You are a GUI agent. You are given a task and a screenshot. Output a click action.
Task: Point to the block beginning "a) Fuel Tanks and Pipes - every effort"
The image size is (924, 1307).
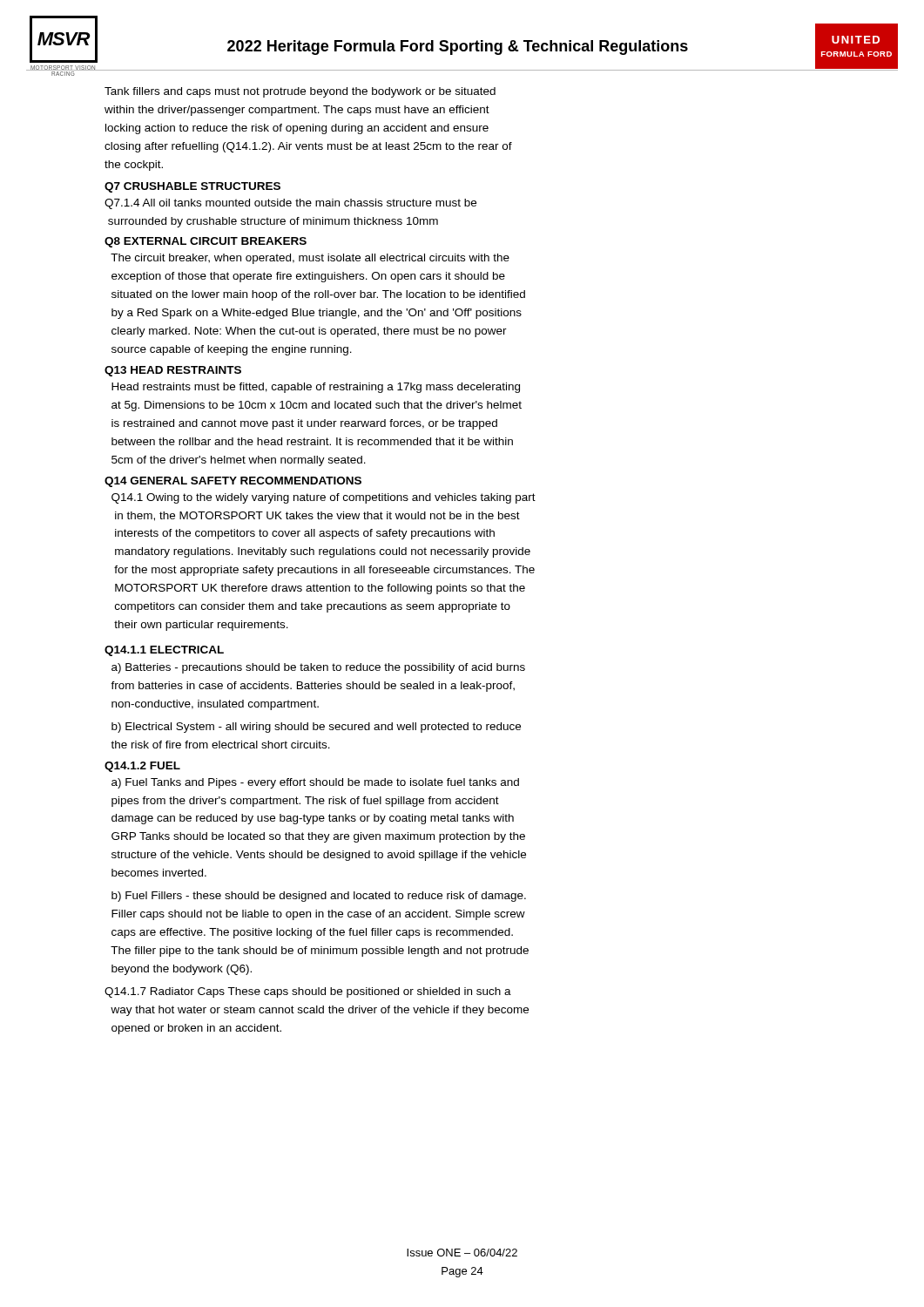pyautogui.click(x=316, y=827)
